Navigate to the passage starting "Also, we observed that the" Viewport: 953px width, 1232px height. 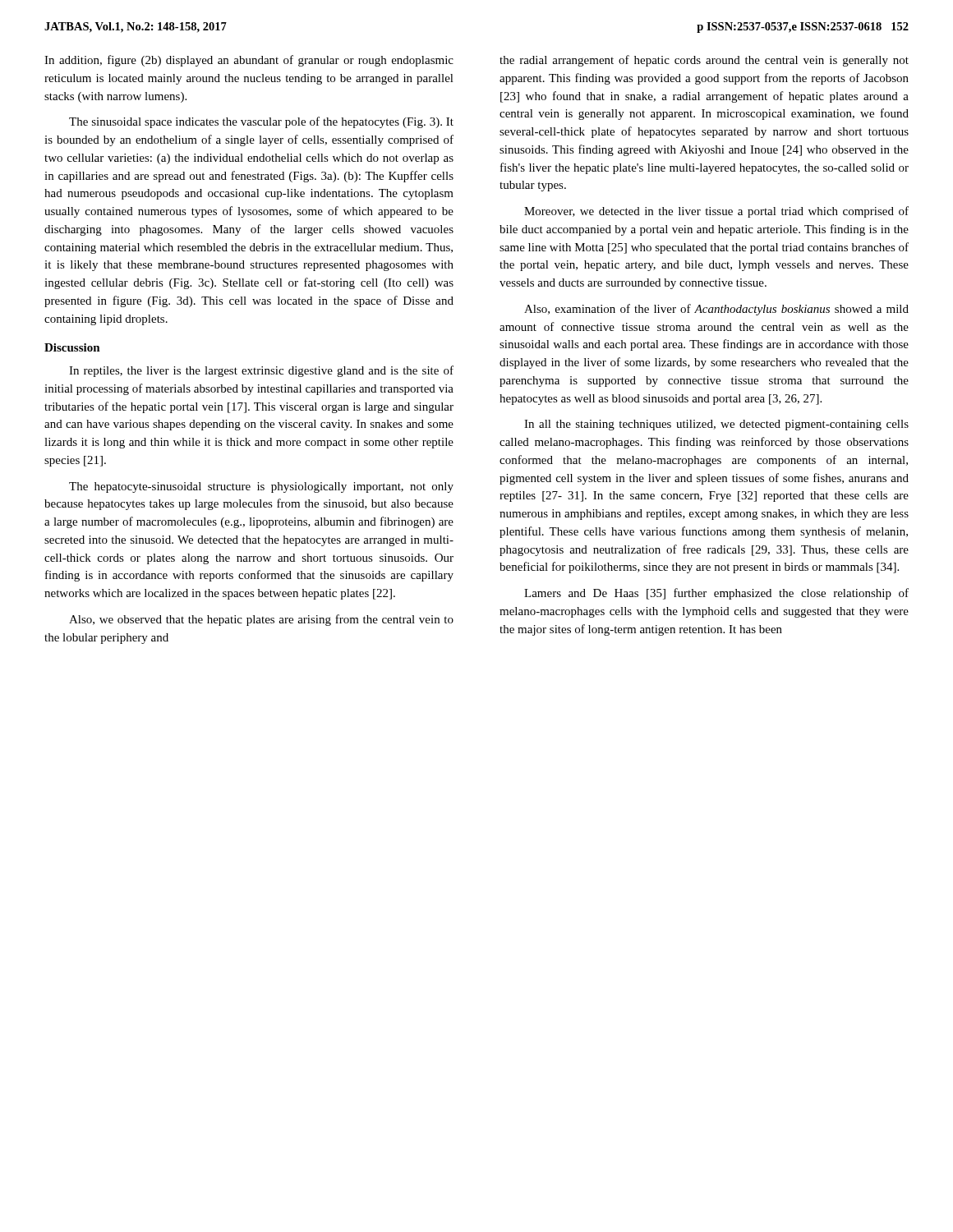click(249, 629)
